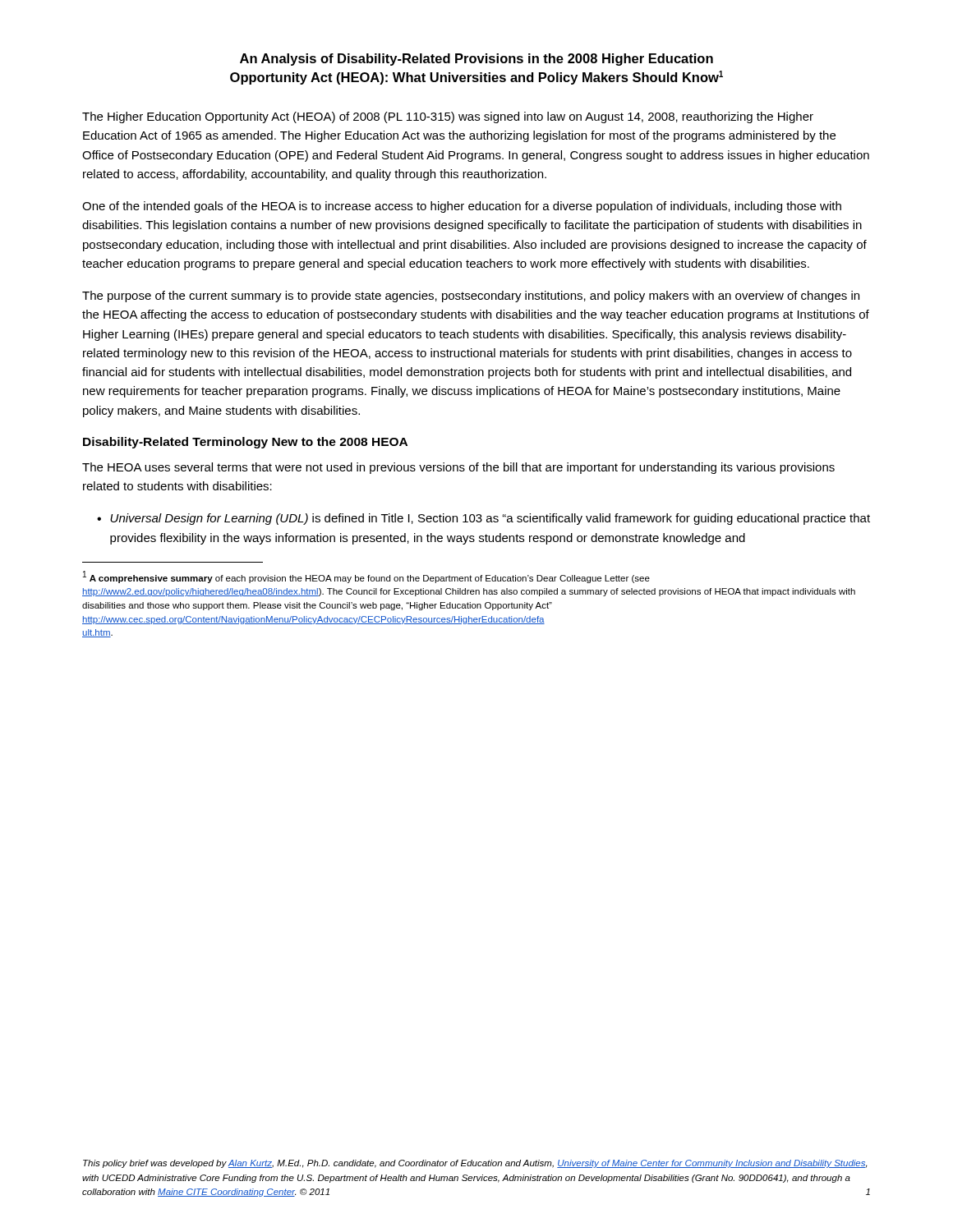Click on the passage starting "• Universal Design"
This screenshot has height=1232, width=953.
click(484, 528)
